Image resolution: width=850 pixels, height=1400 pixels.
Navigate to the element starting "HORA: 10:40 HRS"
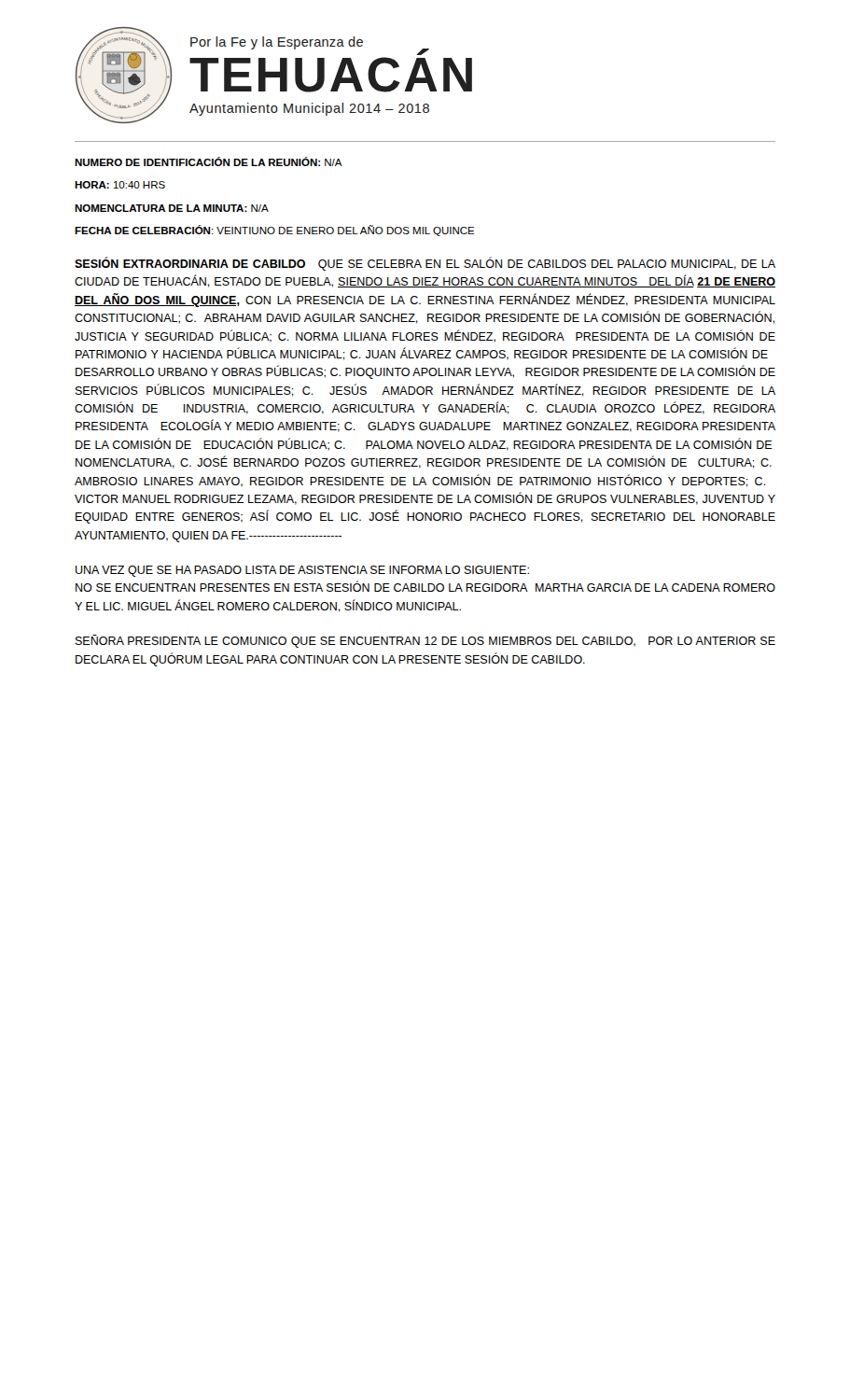click(x=120, y=185)
